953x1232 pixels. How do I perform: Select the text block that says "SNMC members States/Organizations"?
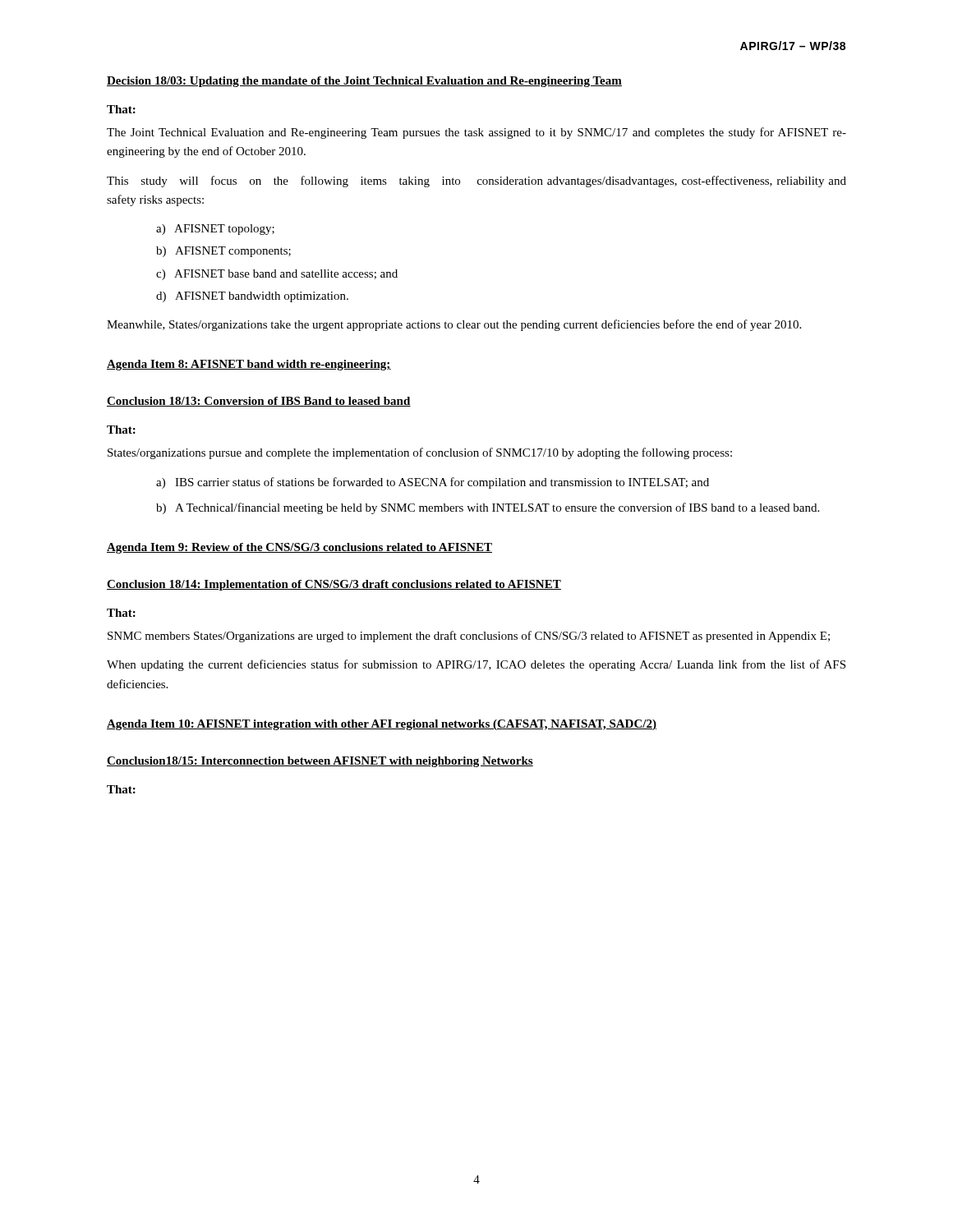click(x=469, y=636)
